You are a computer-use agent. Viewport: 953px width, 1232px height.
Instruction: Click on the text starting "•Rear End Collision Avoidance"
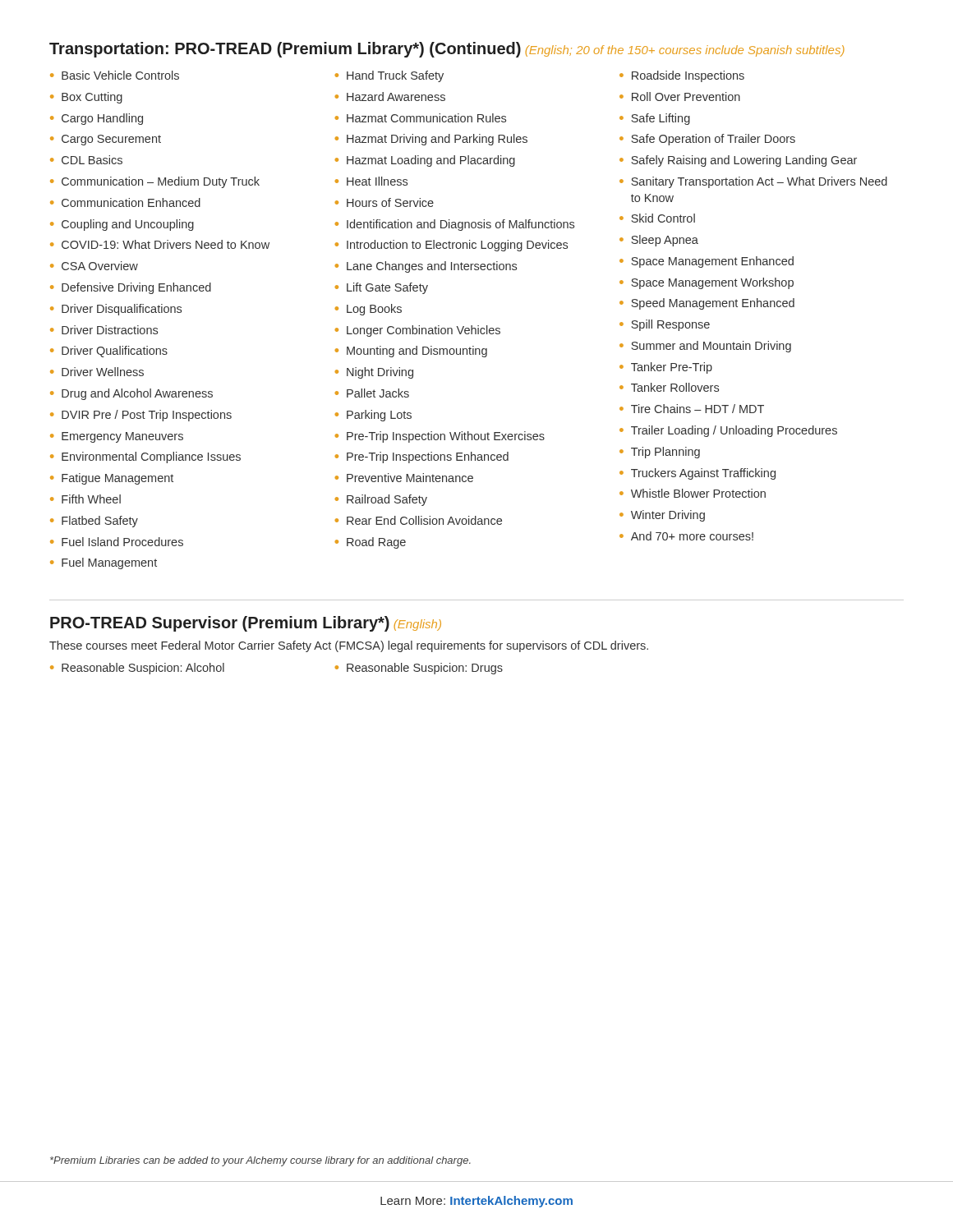pyautogui.click(x=418, y=521)
